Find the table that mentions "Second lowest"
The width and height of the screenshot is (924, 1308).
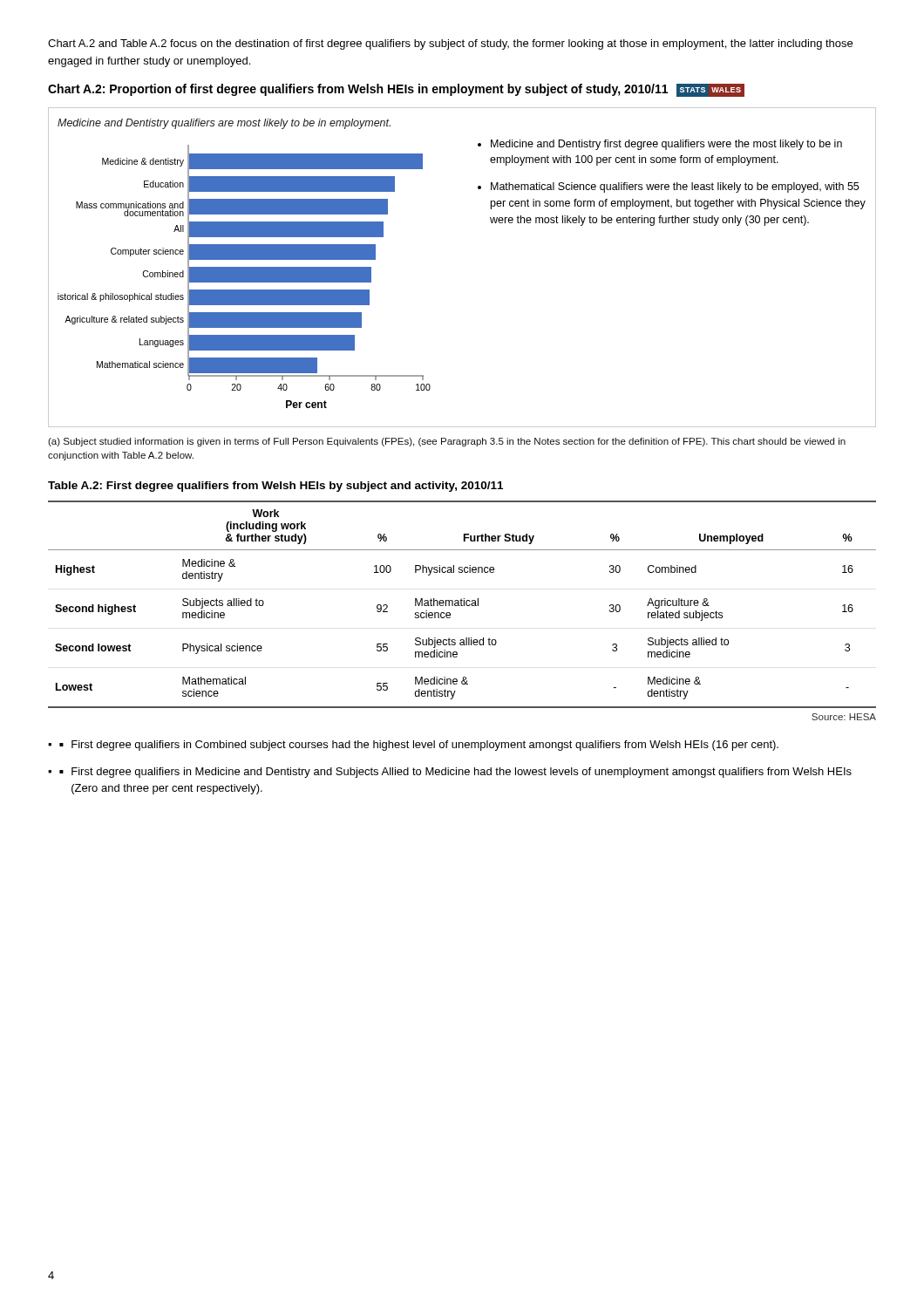coord(462,611)
